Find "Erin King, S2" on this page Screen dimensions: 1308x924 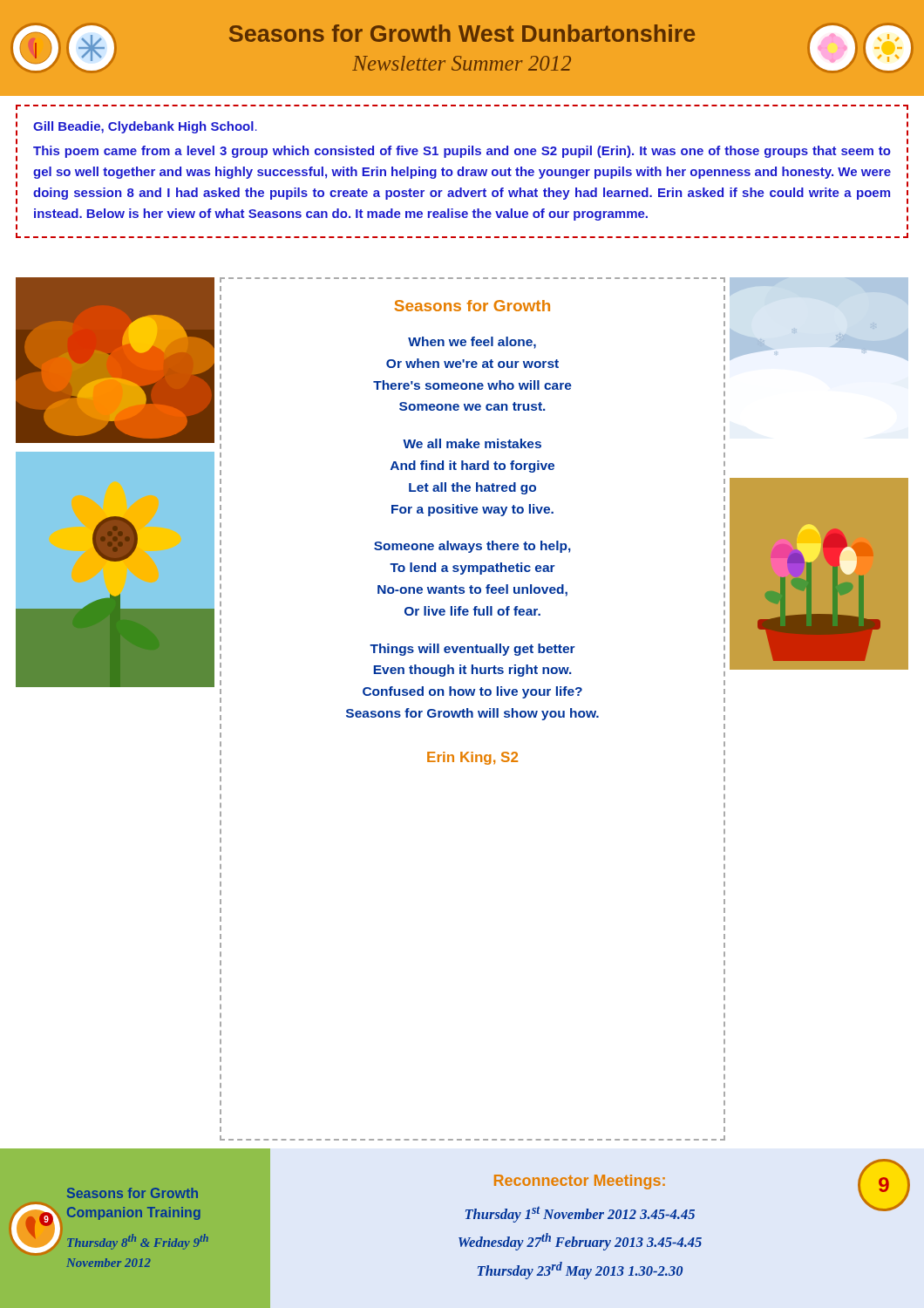point(472,757)
